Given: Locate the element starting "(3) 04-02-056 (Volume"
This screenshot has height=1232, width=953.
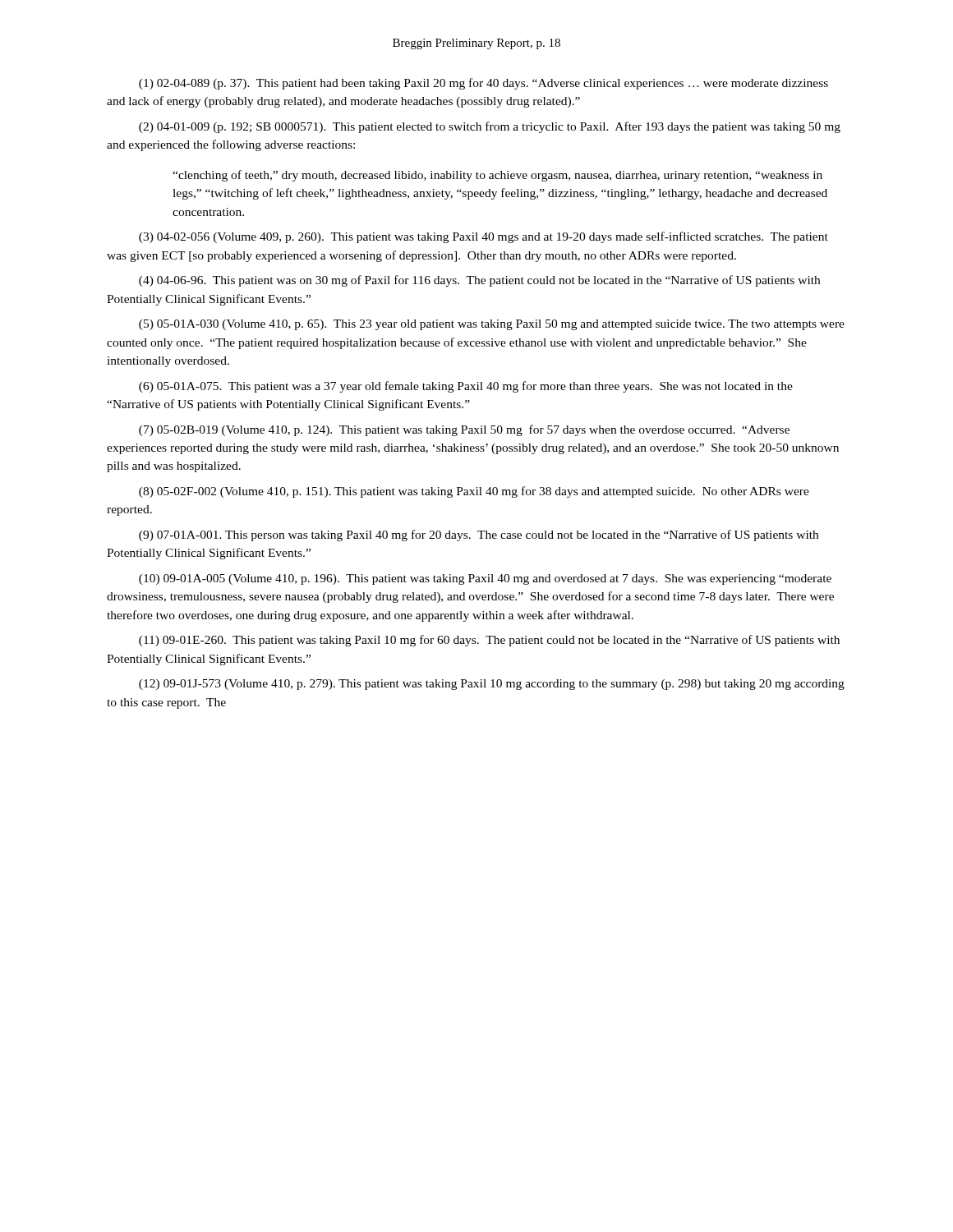Looking at the screenshot, I should pyautogui.click(x=476, y=246).
